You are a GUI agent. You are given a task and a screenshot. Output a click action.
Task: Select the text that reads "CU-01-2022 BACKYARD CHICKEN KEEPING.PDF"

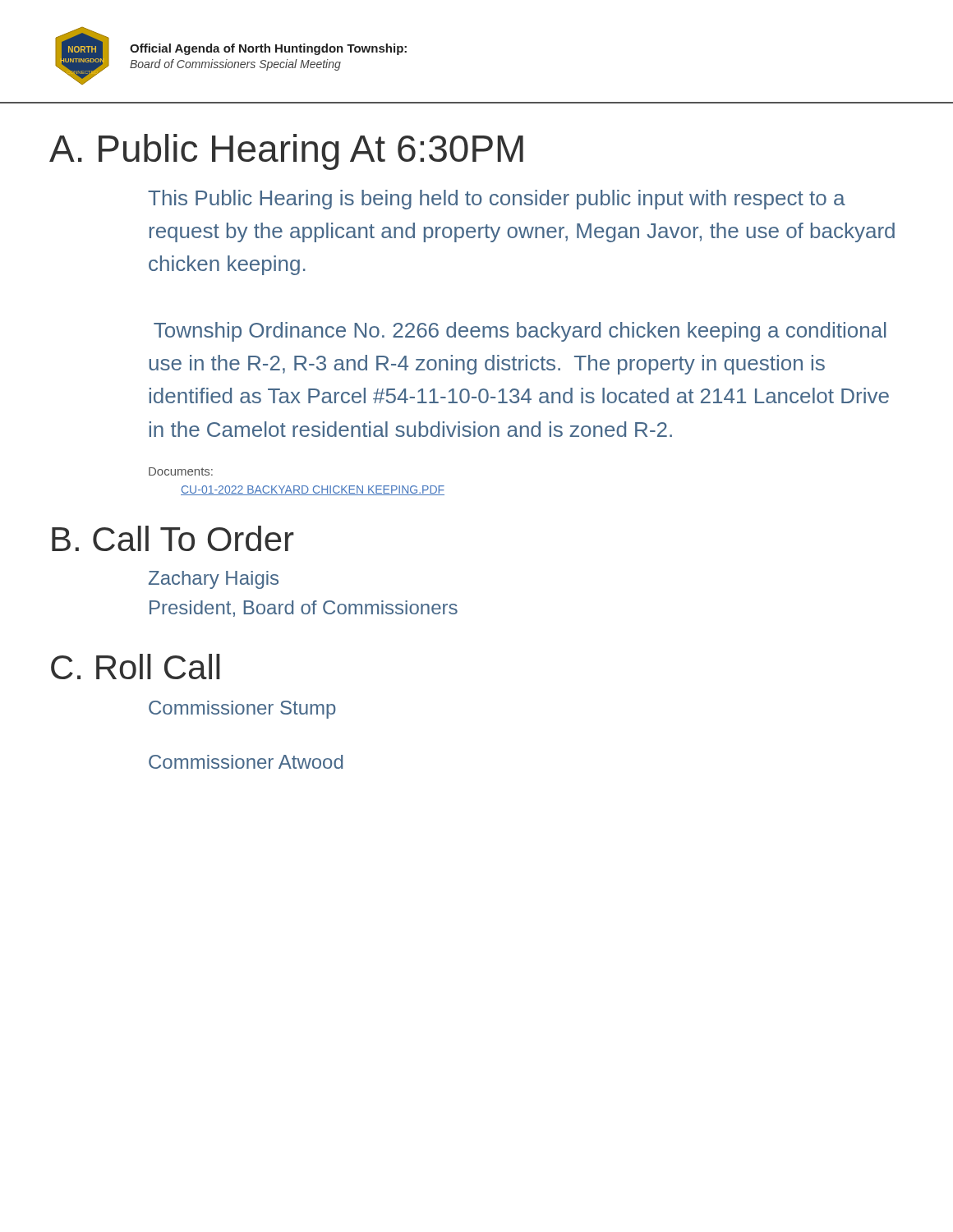click(313, 489)
